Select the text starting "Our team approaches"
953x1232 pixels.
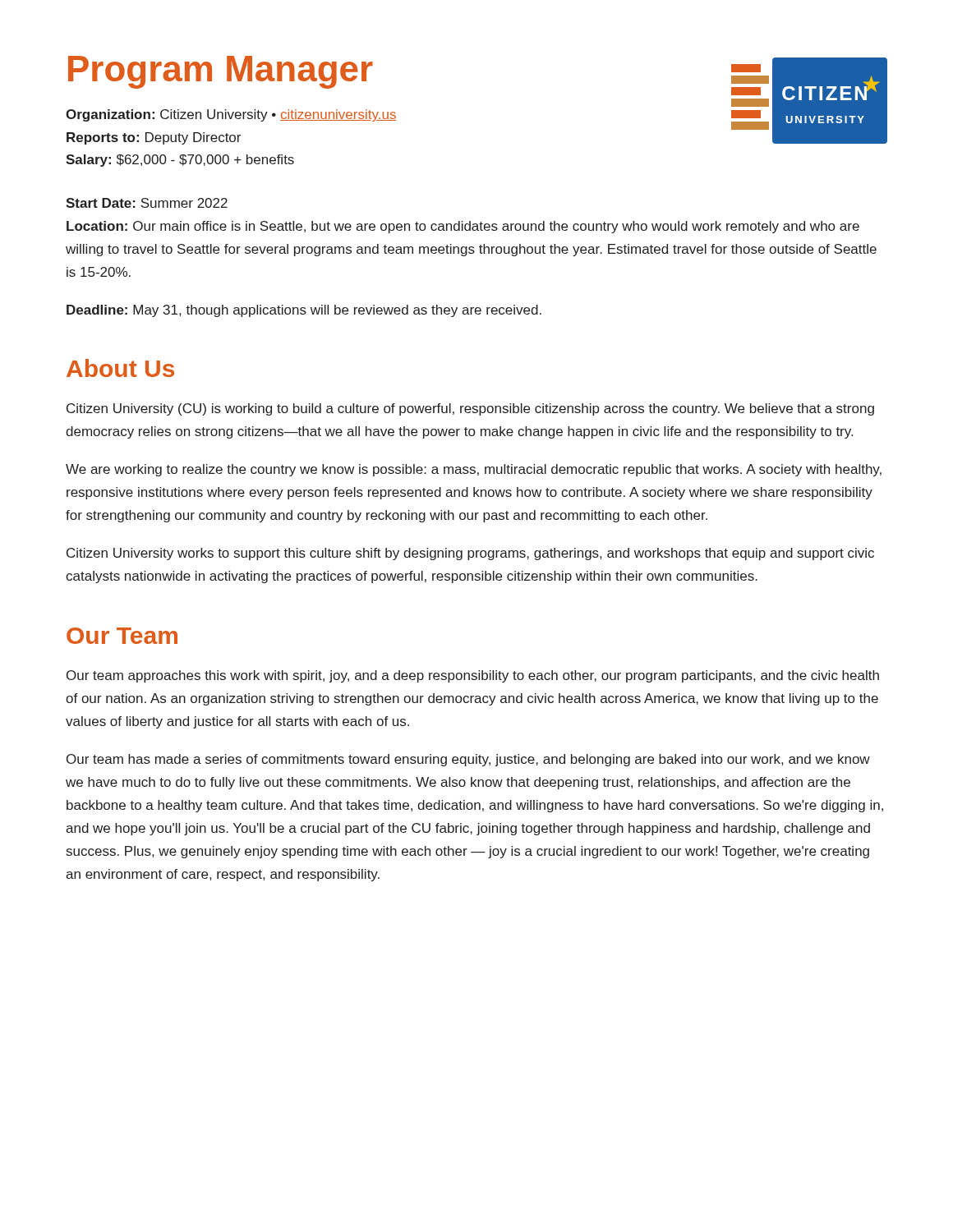coord(476,699)
